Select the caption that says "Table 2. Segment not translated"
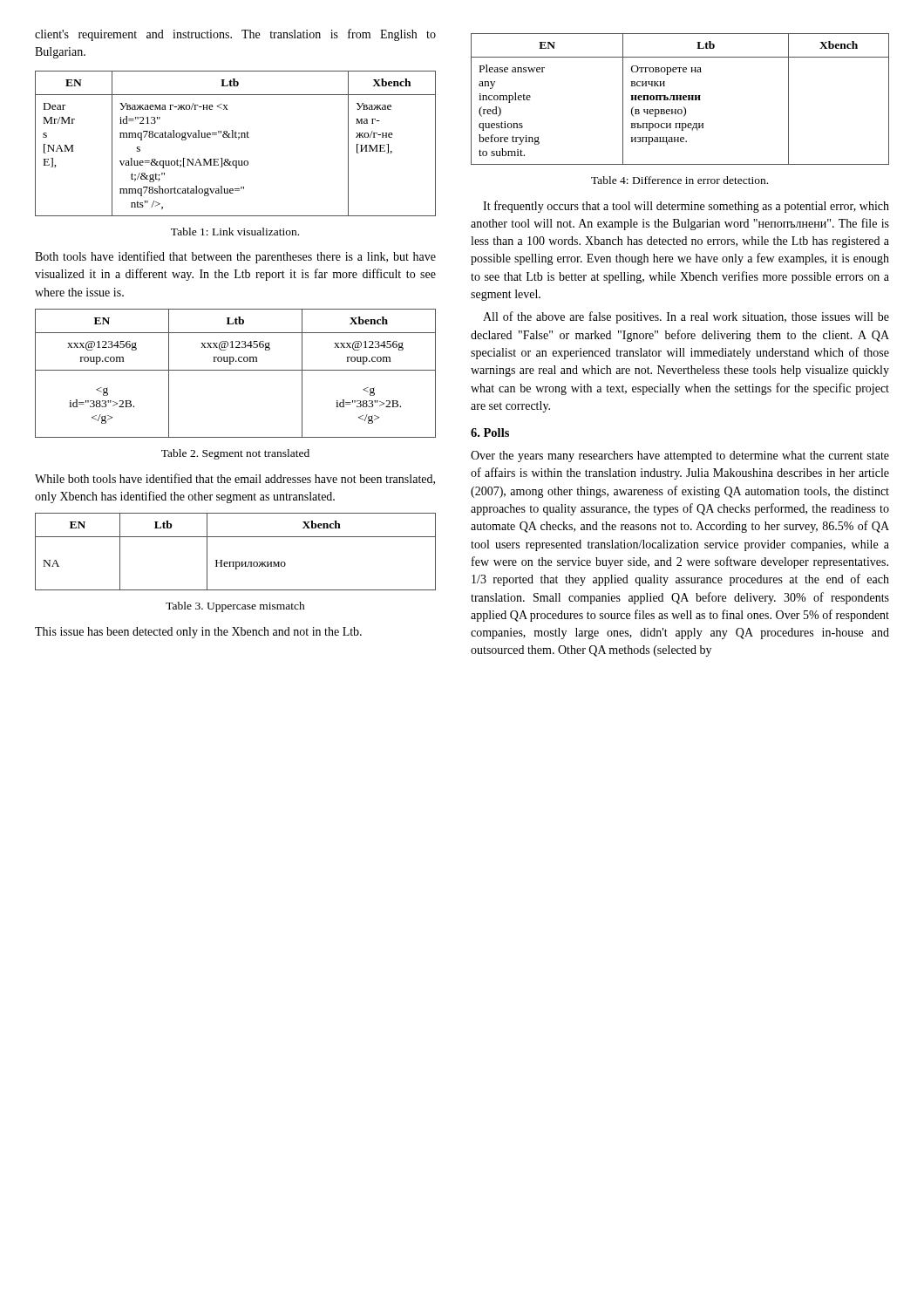 click(235, 453)
